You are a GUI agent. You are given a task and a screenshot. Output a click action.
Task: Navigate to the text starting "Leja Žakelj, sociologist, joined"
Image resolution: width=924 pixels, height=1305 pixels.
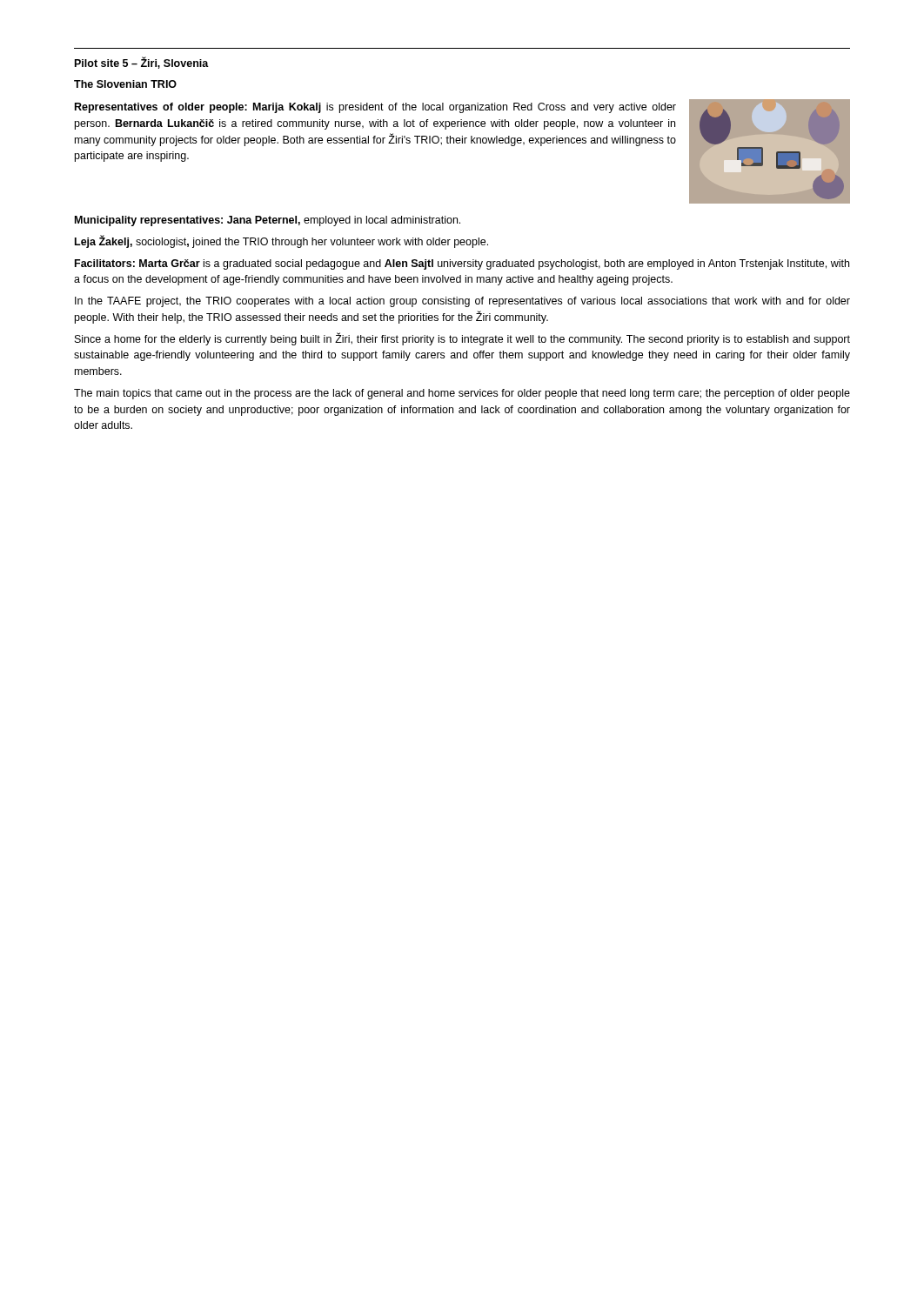pyautogui.click(x=281, y=242)
